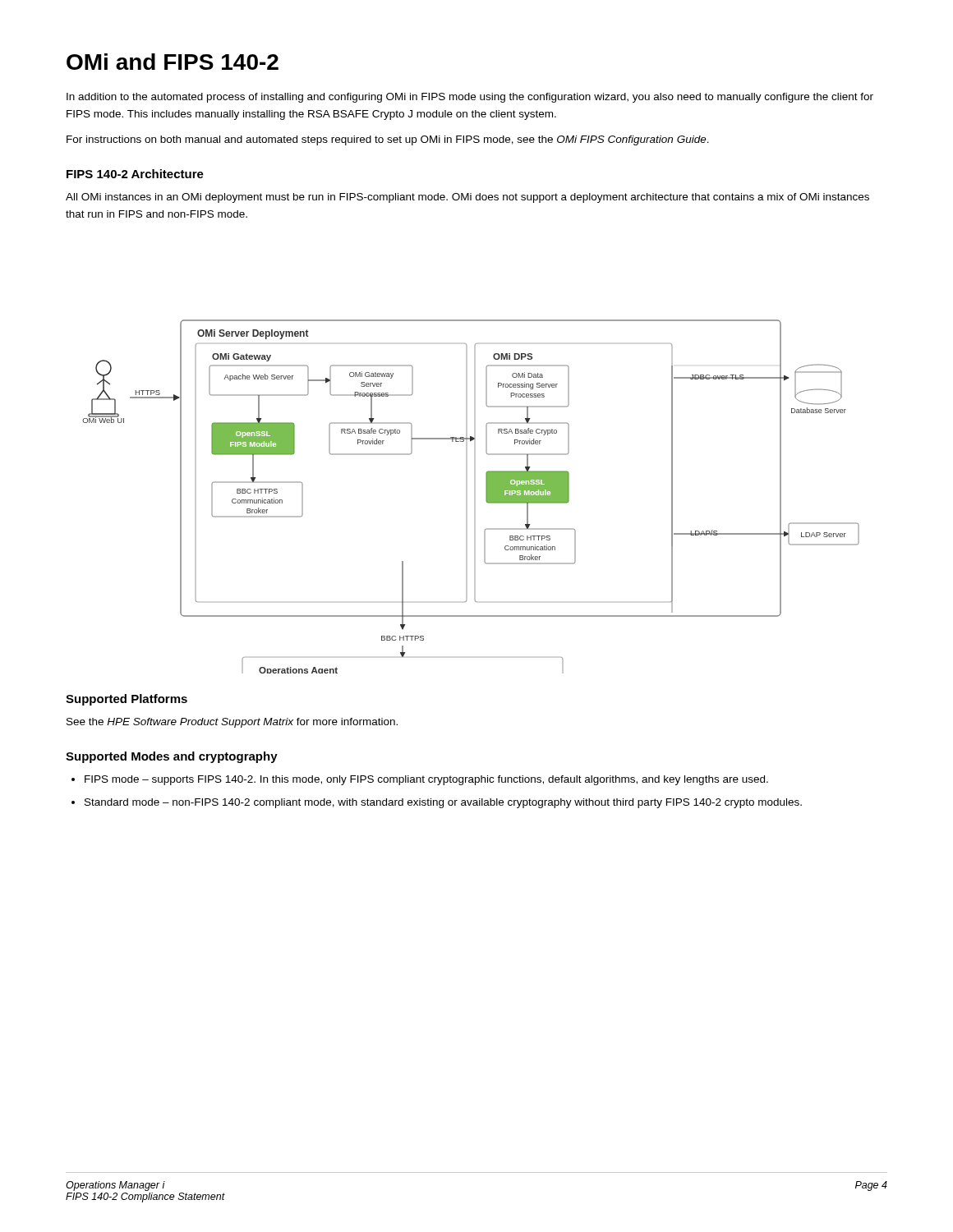Click on the text starting "FIPS 140-2 Architecture"
The width and height of the screenshot is (953, 1232).
click(x=135, y=174)
